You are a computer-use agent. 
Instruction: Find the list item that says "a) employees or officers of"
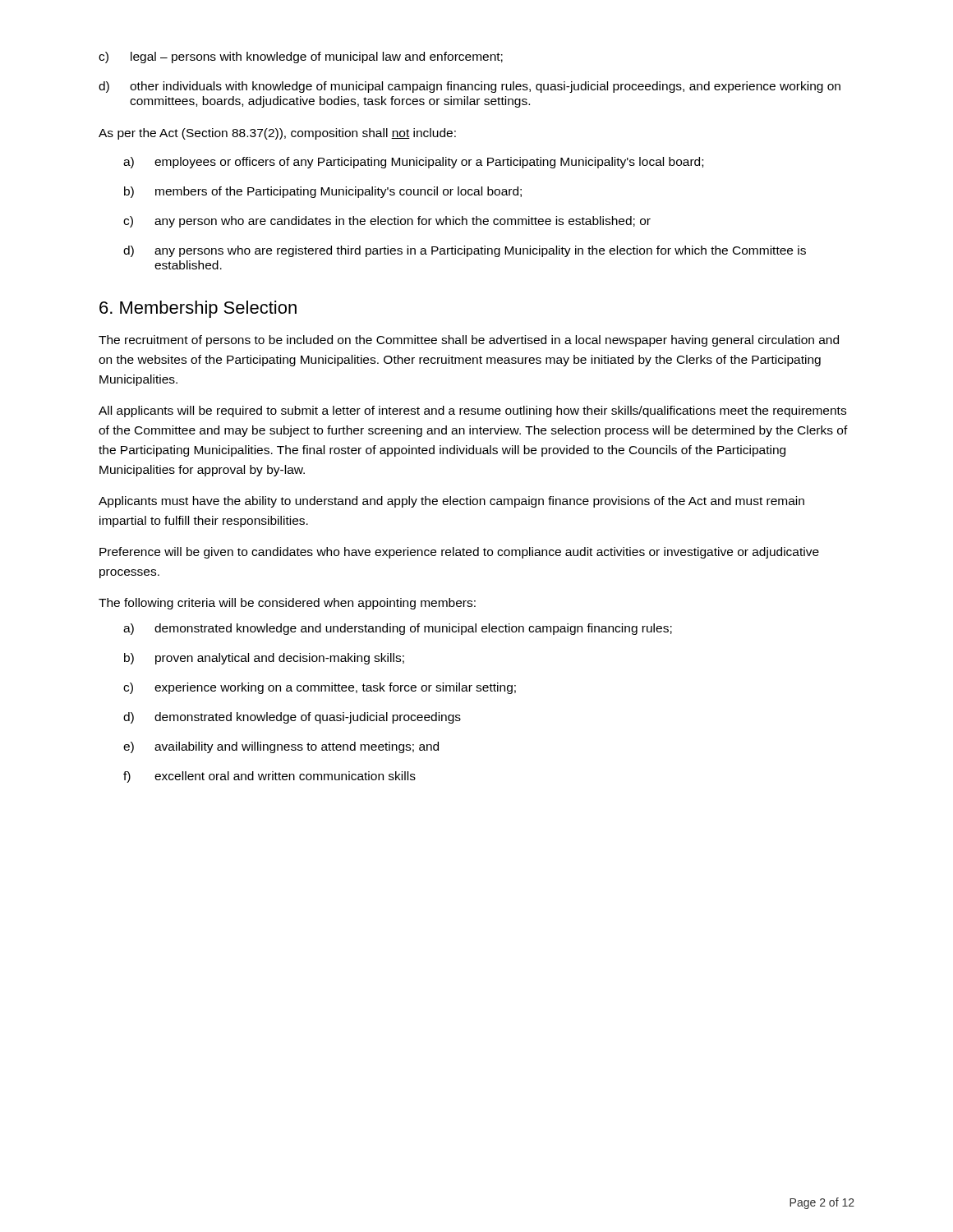tap(489, 162)
